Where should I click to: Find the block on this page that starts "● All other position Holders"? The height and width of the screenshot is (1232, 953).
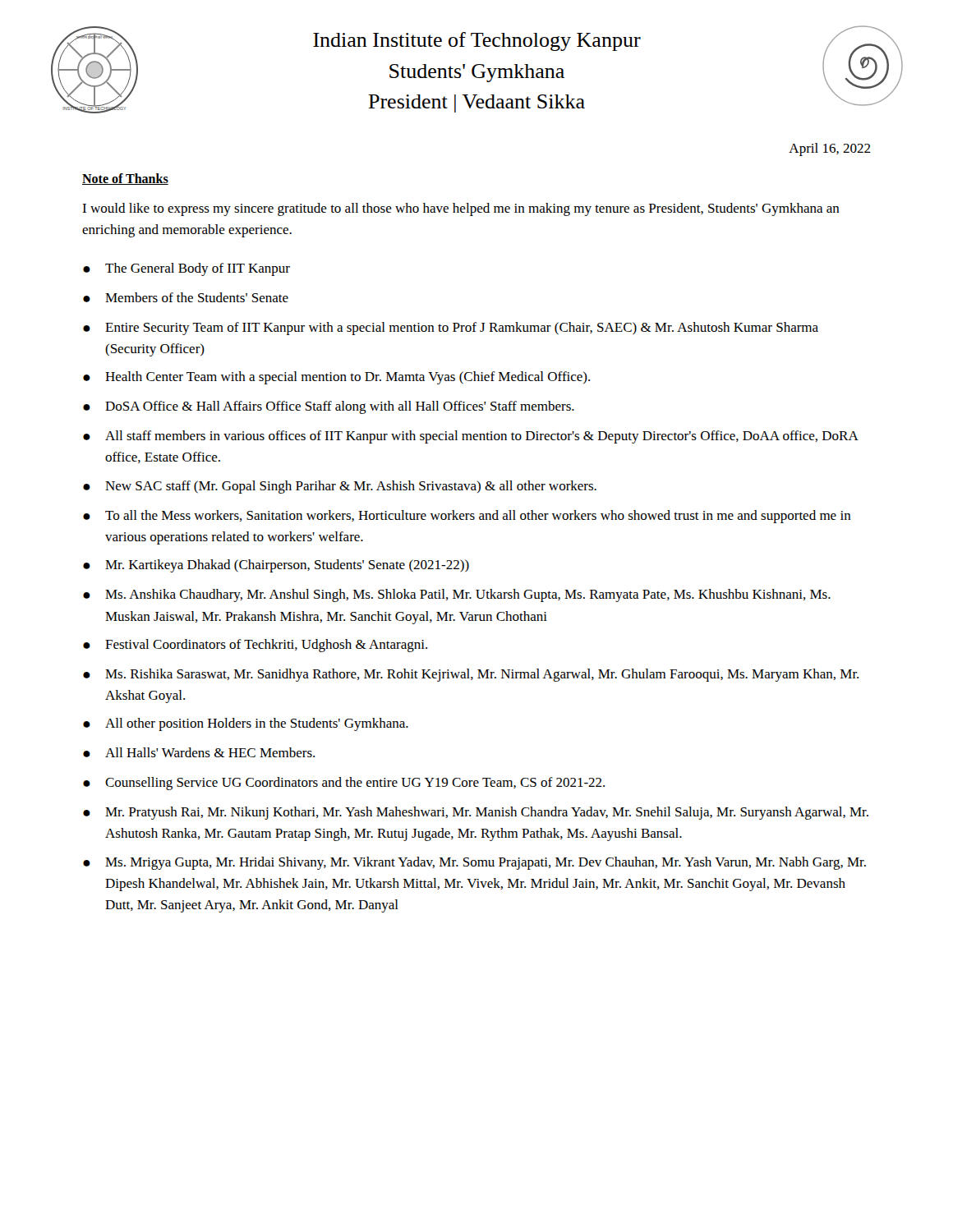(x=246, y=724)
